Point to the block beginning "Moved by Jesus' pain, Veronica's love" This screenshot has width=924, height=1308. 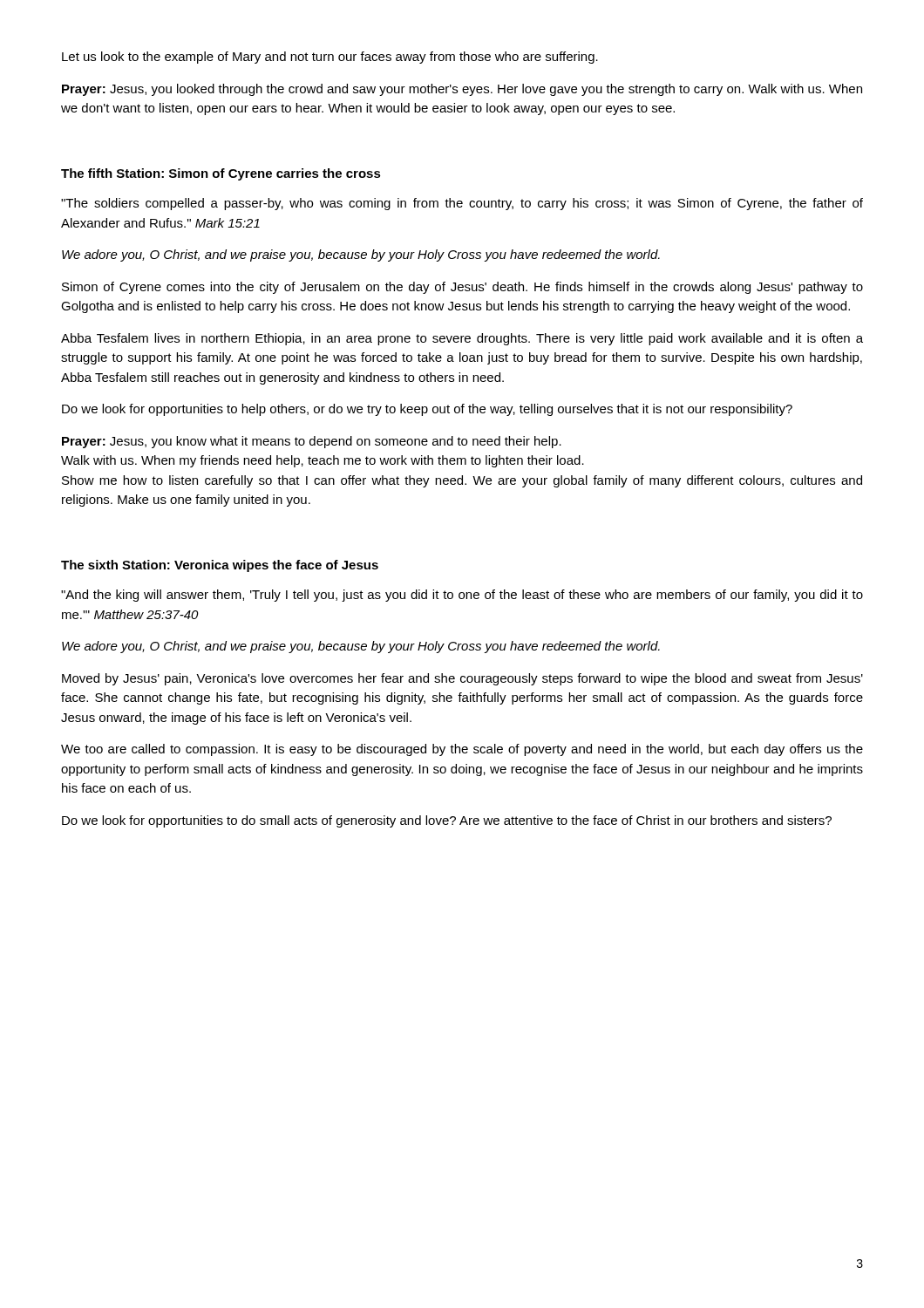tap(462, 698)
